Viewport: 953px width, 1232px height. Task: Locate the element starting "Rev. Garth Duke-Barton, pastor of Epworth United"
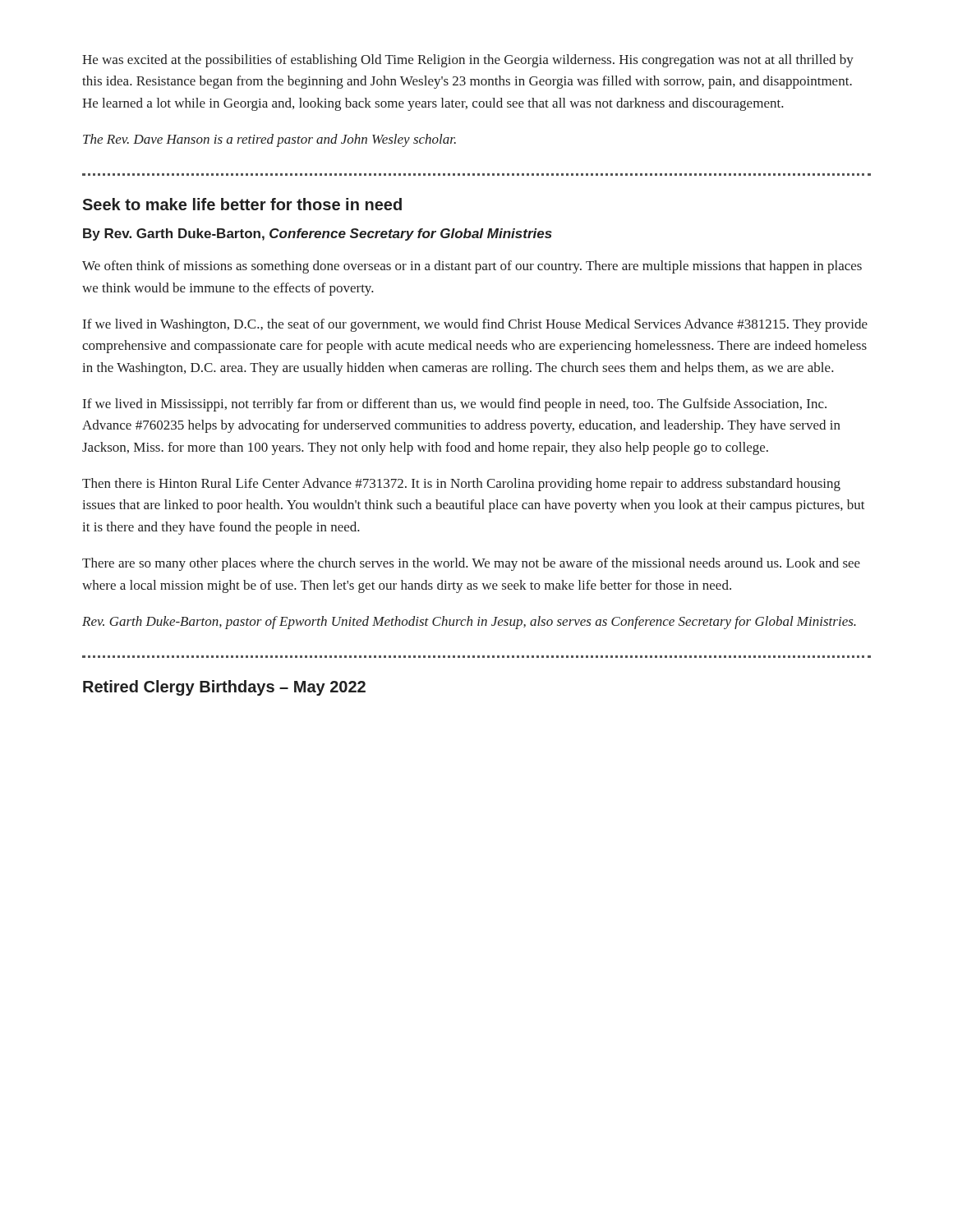(x=470, y=621)
